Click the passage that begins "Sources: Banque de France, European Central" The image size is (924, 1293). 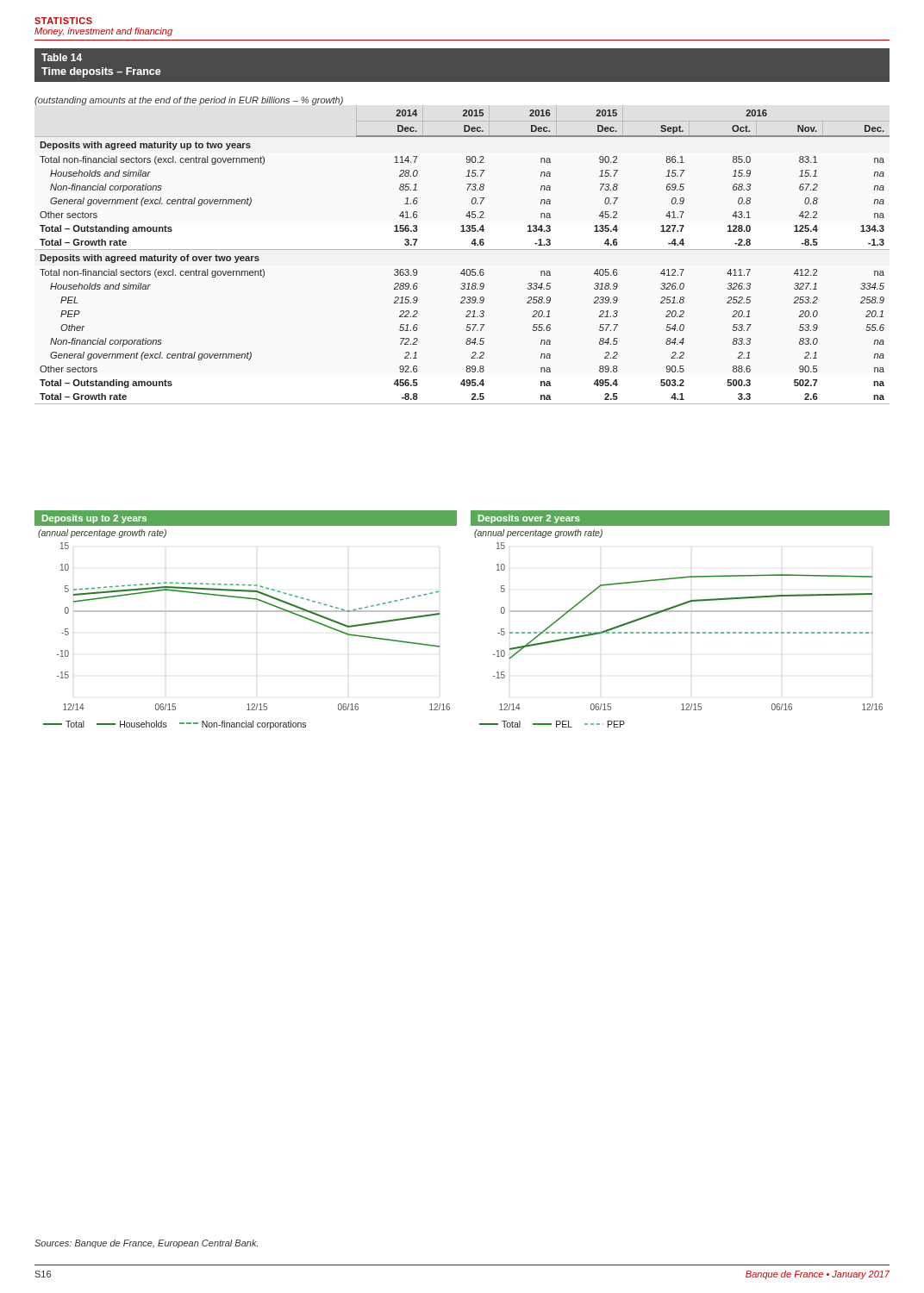point(147,1243)
